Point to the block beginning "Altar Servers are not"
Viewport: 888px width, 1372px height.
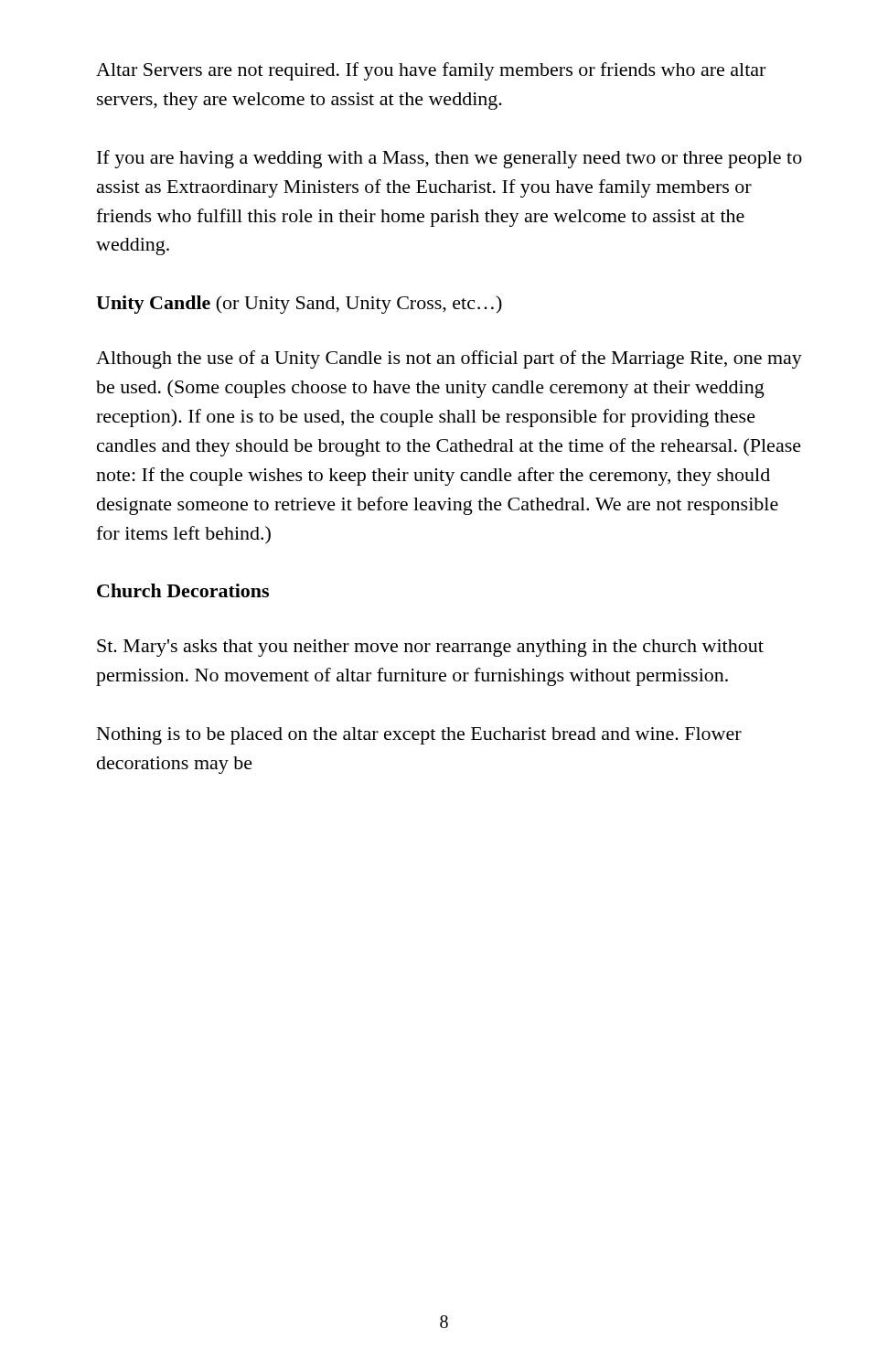(x=431, y=84)
